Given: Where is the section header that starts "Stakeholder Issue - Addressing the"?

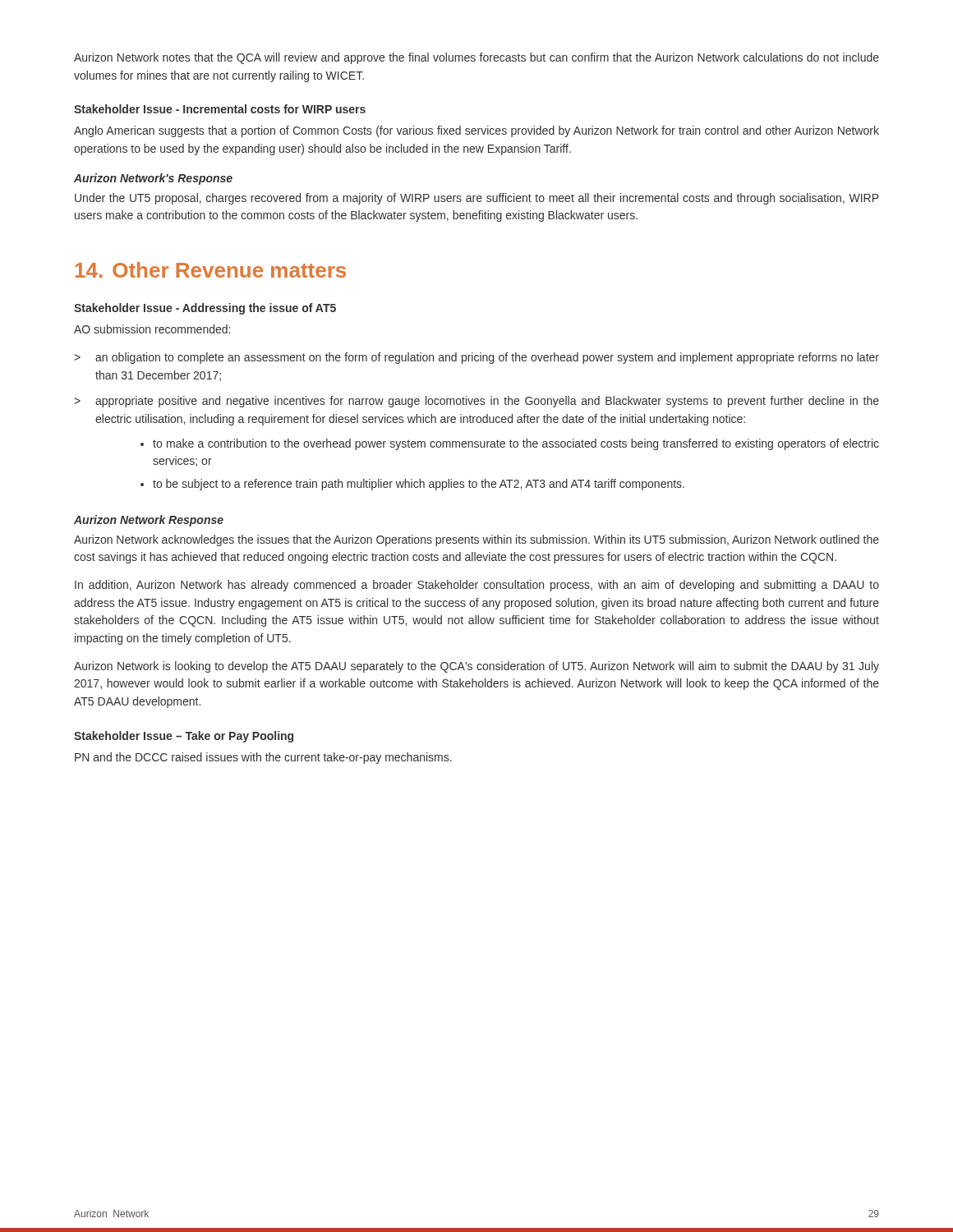Looking at the screenshot, I should [205, 308].
